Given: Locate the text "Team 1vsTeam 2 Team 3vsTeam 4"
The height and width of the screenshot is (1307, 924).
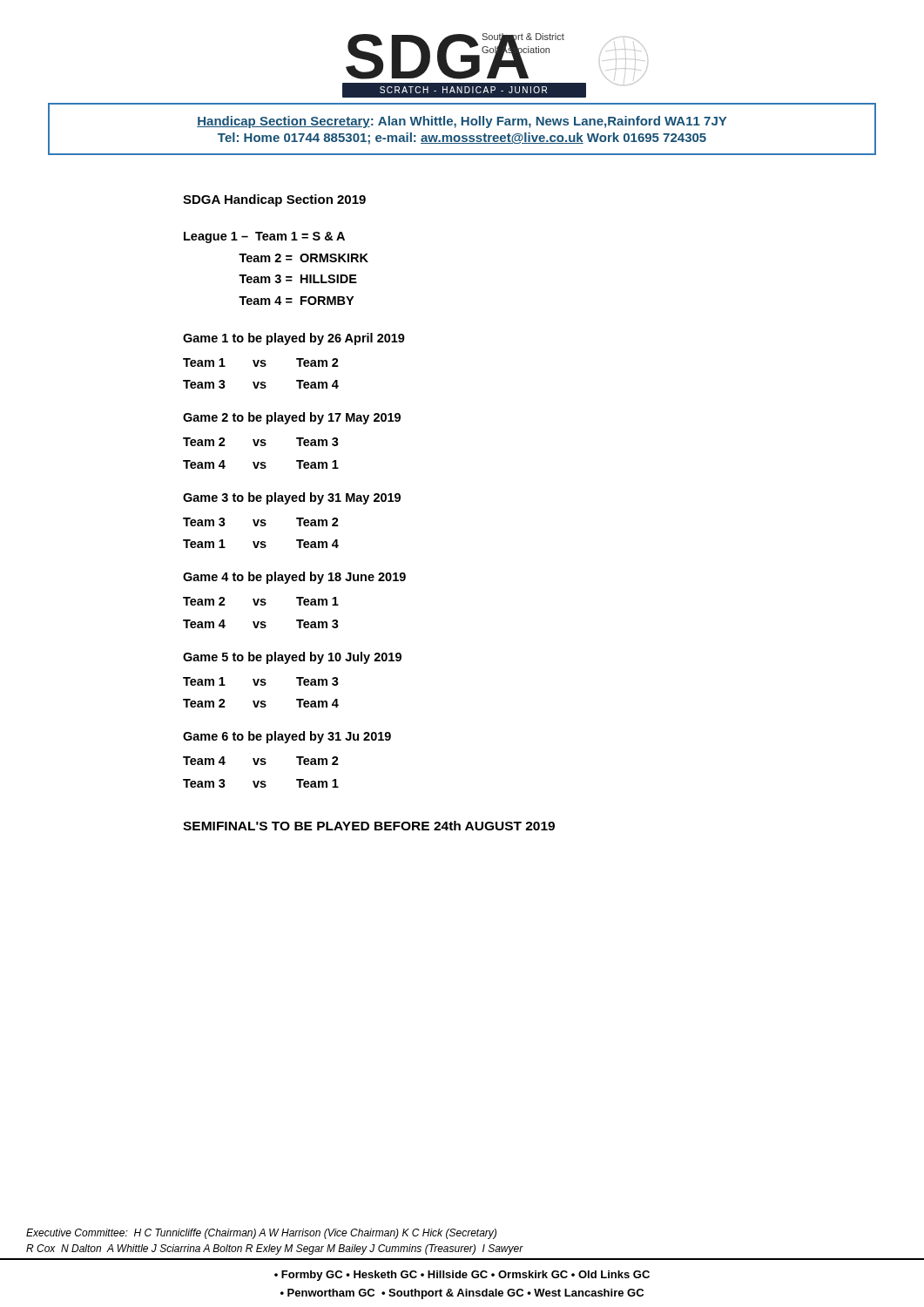Looking at the screenshot, I should (261, 362).
